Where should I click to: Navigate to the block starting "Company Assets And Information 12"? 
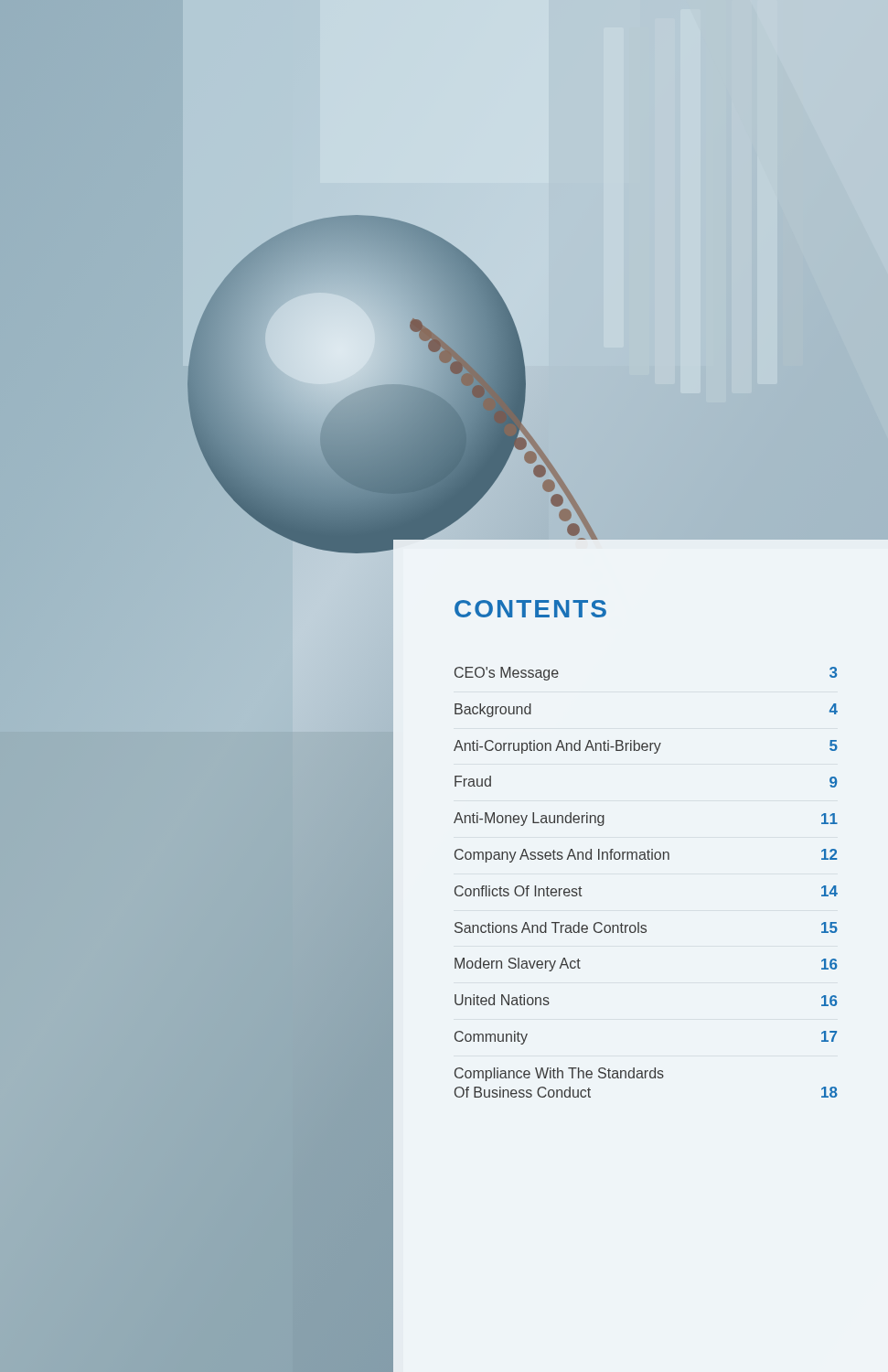click(646, 856)
